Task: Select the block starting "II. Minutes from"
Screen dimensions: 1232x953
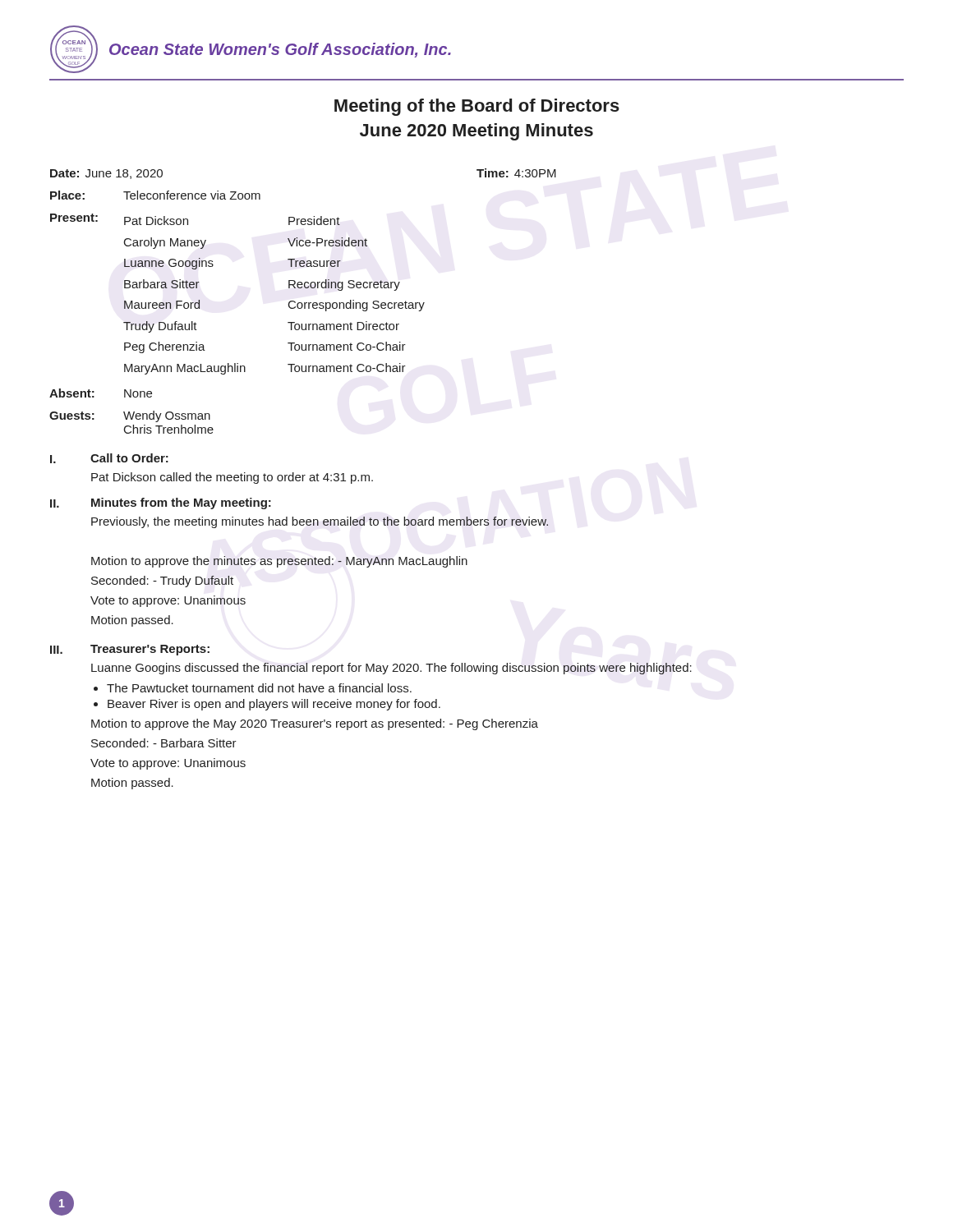Action: pos(476,563)
